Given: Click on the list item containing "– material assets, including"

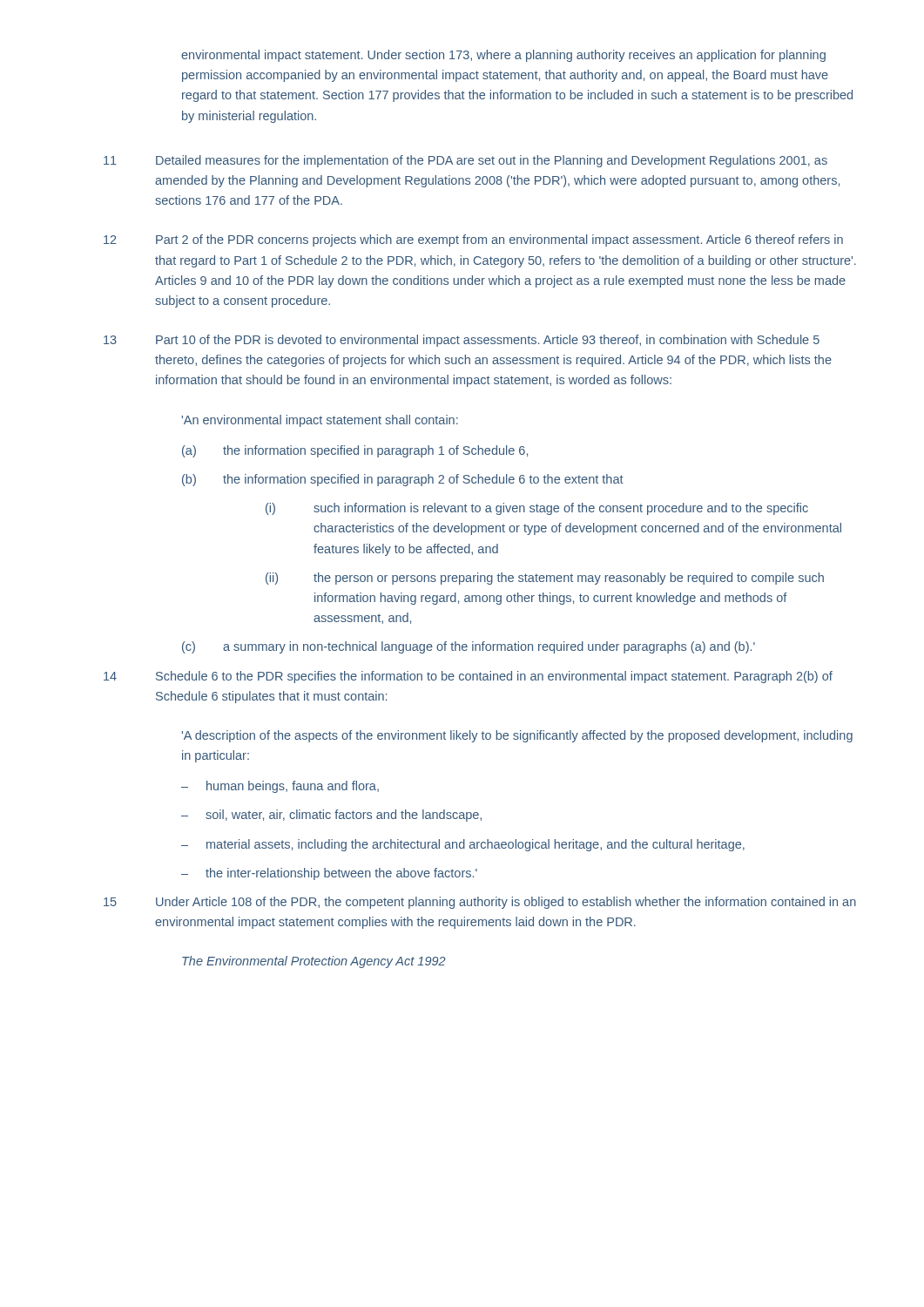Looking at the screenshot, I should (x=520, y=845).
